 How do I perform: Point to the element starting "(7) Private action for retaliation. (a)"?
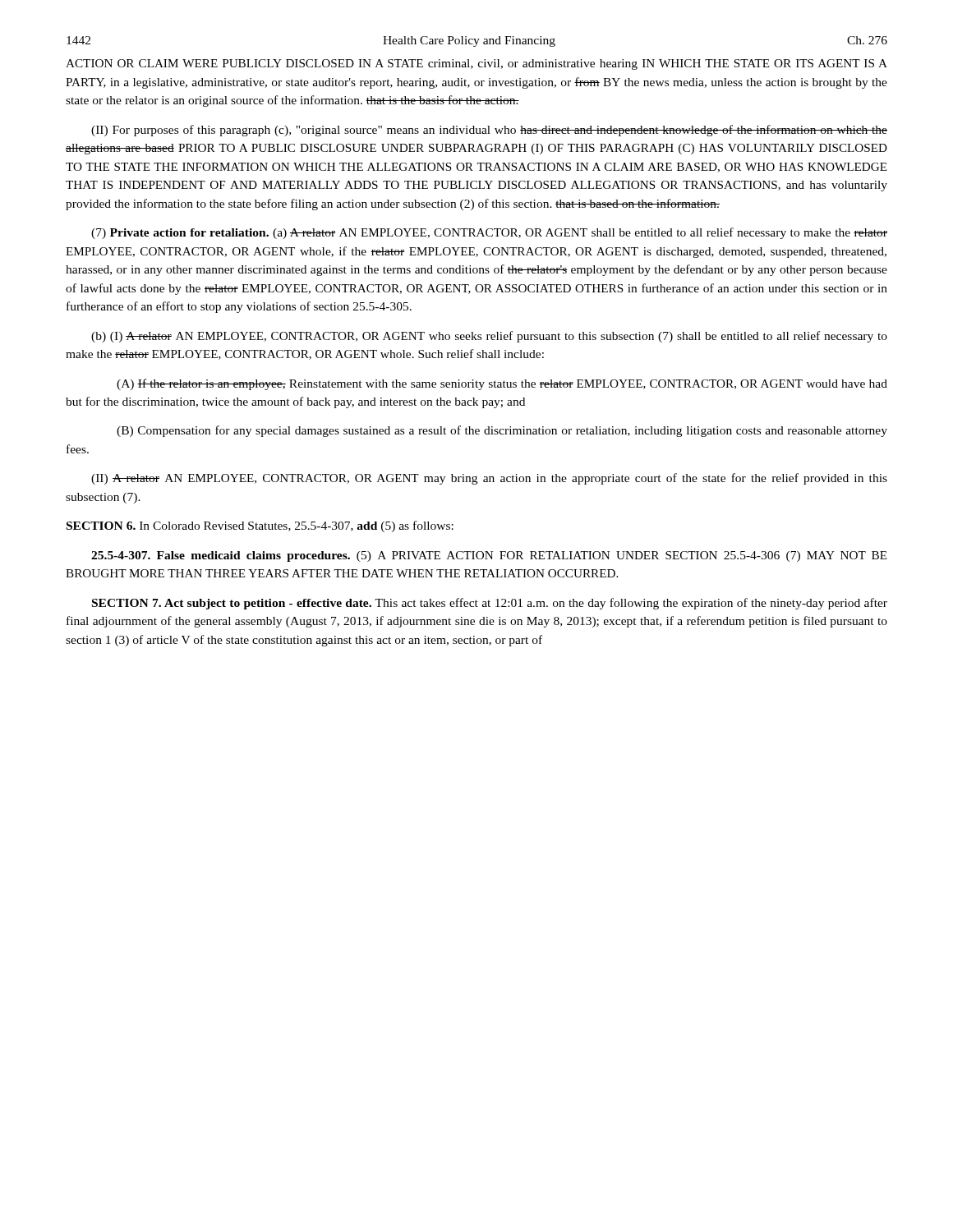pyautogui.click(x=476, y=269)
